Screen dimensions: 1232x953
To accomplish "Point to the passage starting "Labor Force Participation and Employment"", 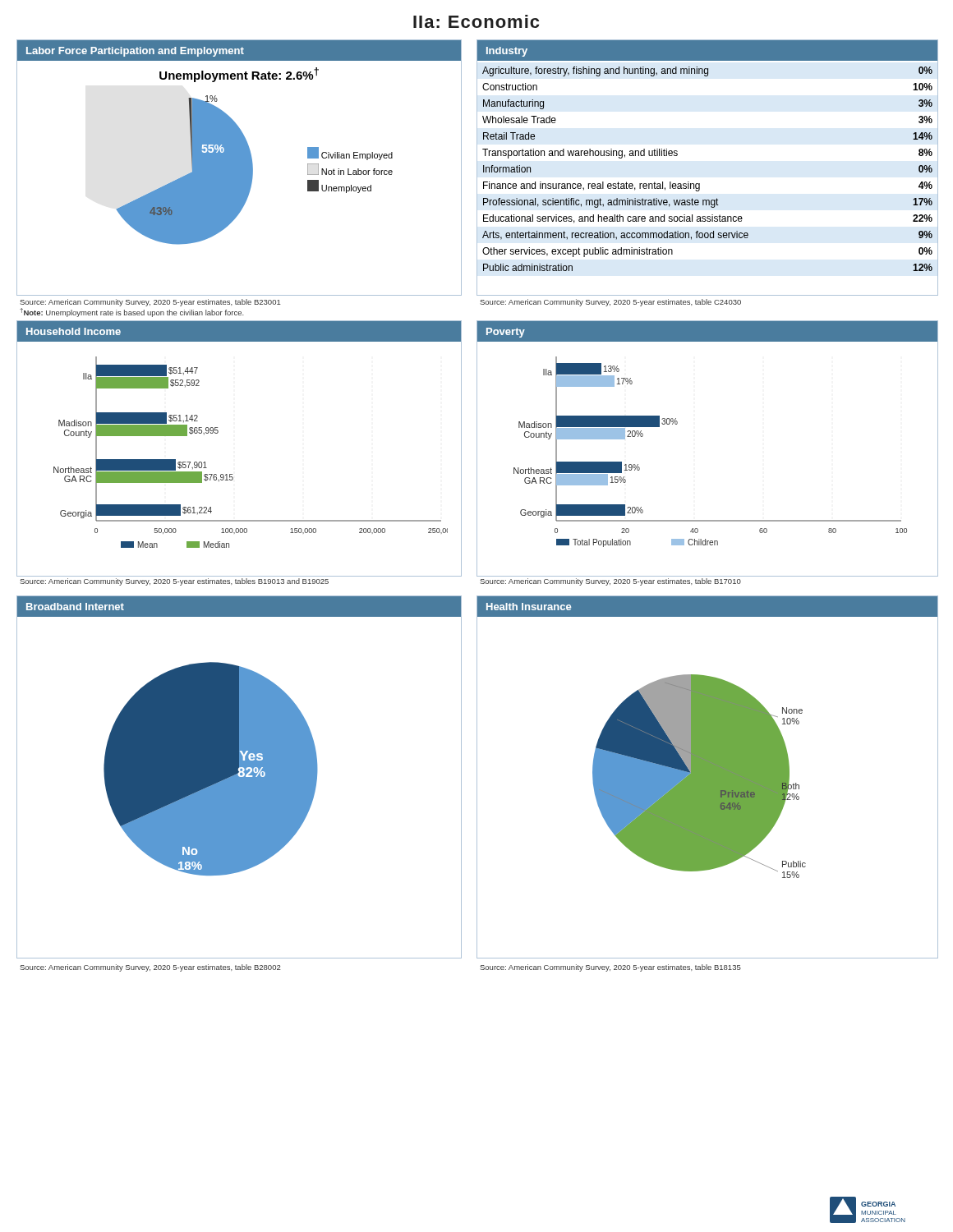I will [135, 51].
